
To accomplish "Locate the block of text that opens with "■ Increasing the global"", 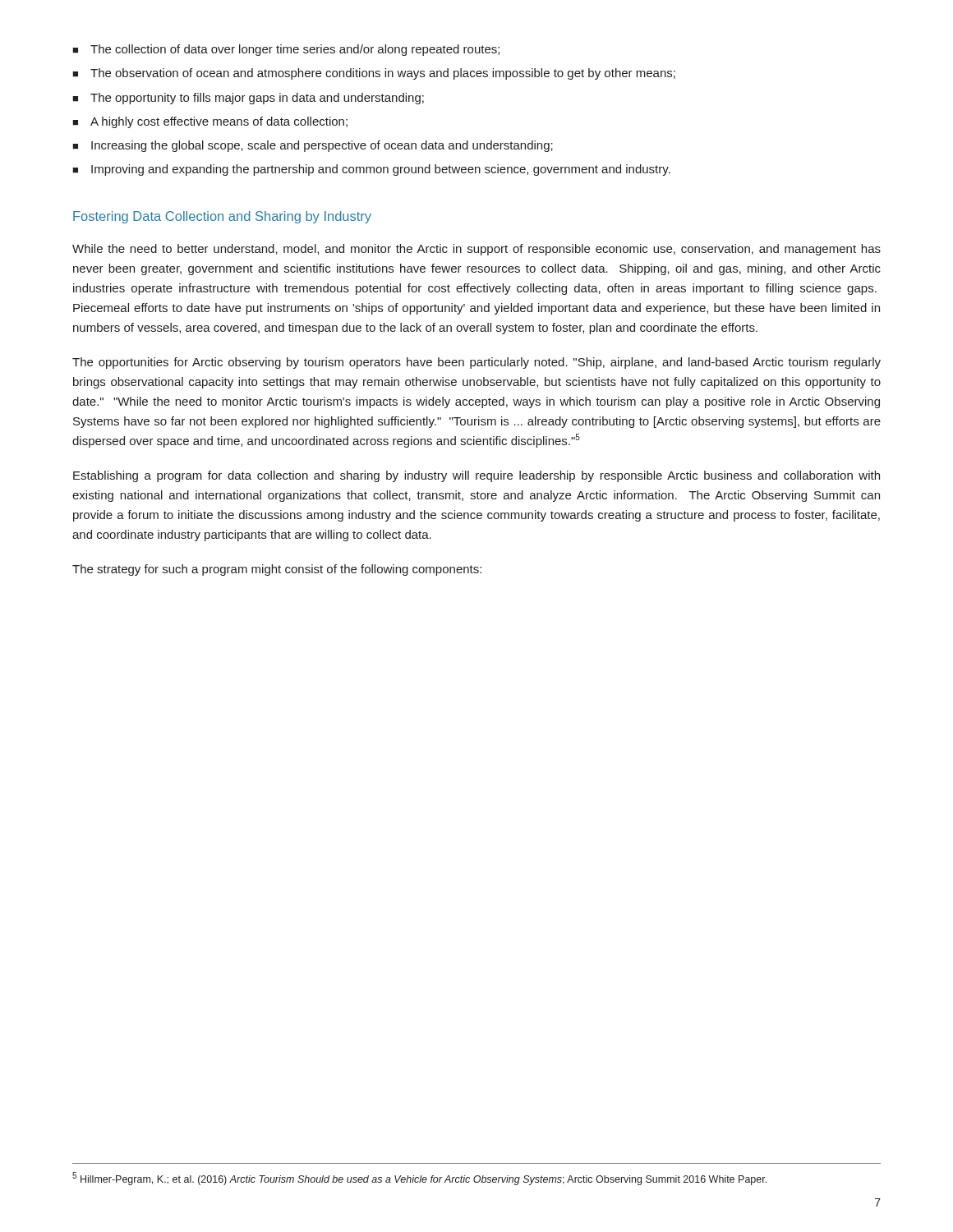I will 476,145.
